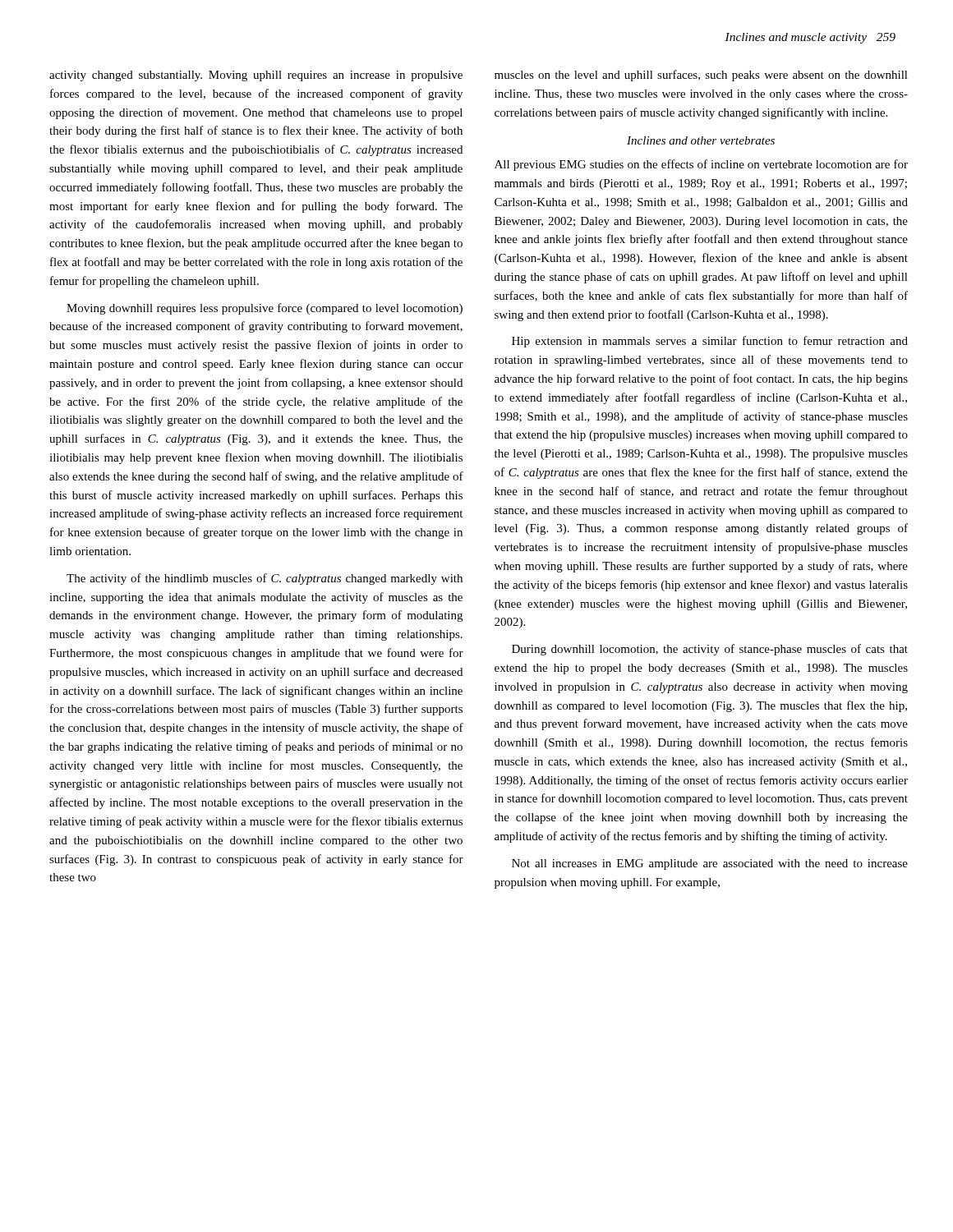The image size is (953, 1232).
Task: Click on the passage starting "Moving downhill requires"
Action: click(256, 430)
